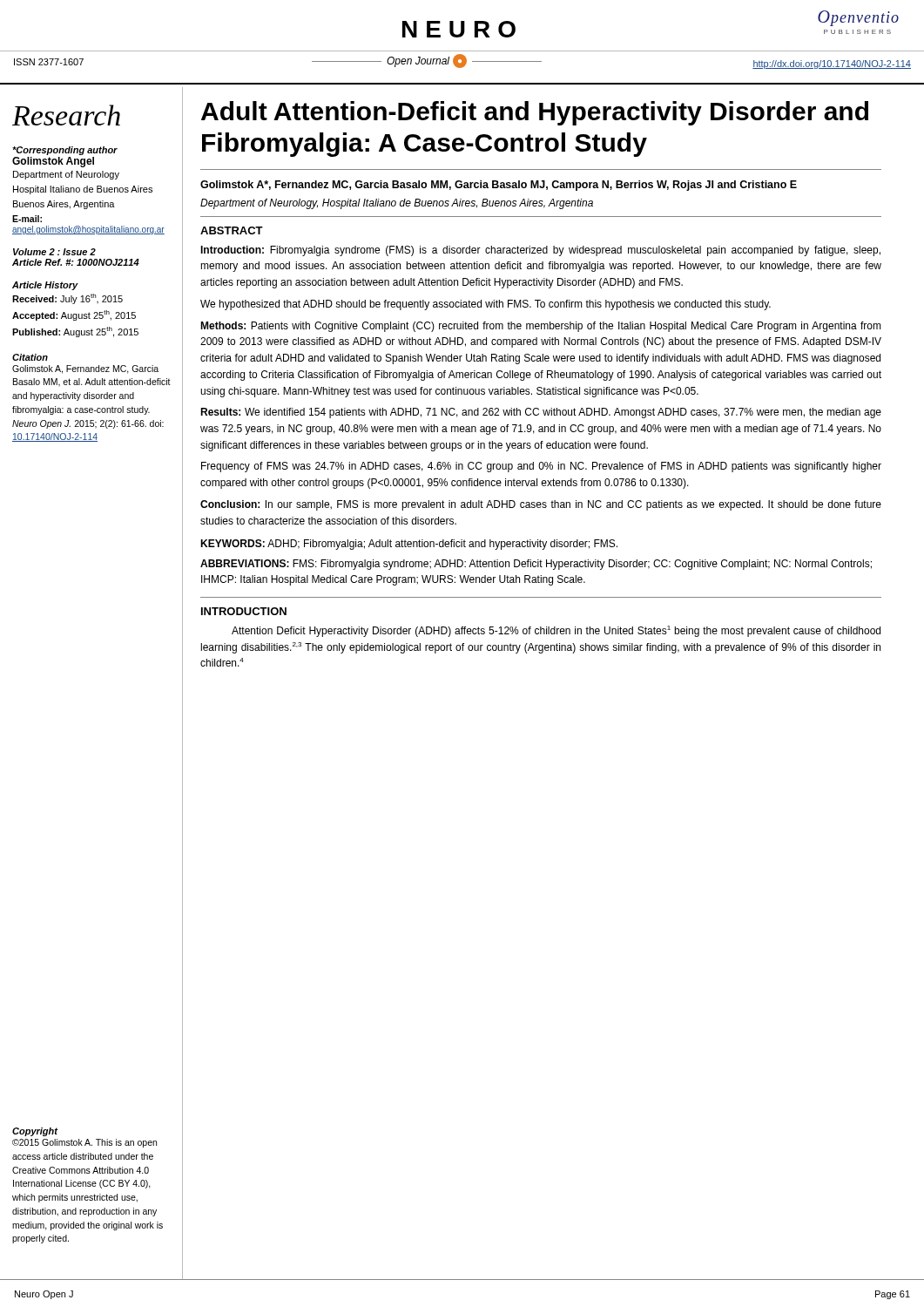Find the text block containing "KEYWORDS: ADHD; Fibromyalgia; Adult attention-deficit and hyperactivity"
This screenshot has width=924, height=1307.
click(409, 544)
